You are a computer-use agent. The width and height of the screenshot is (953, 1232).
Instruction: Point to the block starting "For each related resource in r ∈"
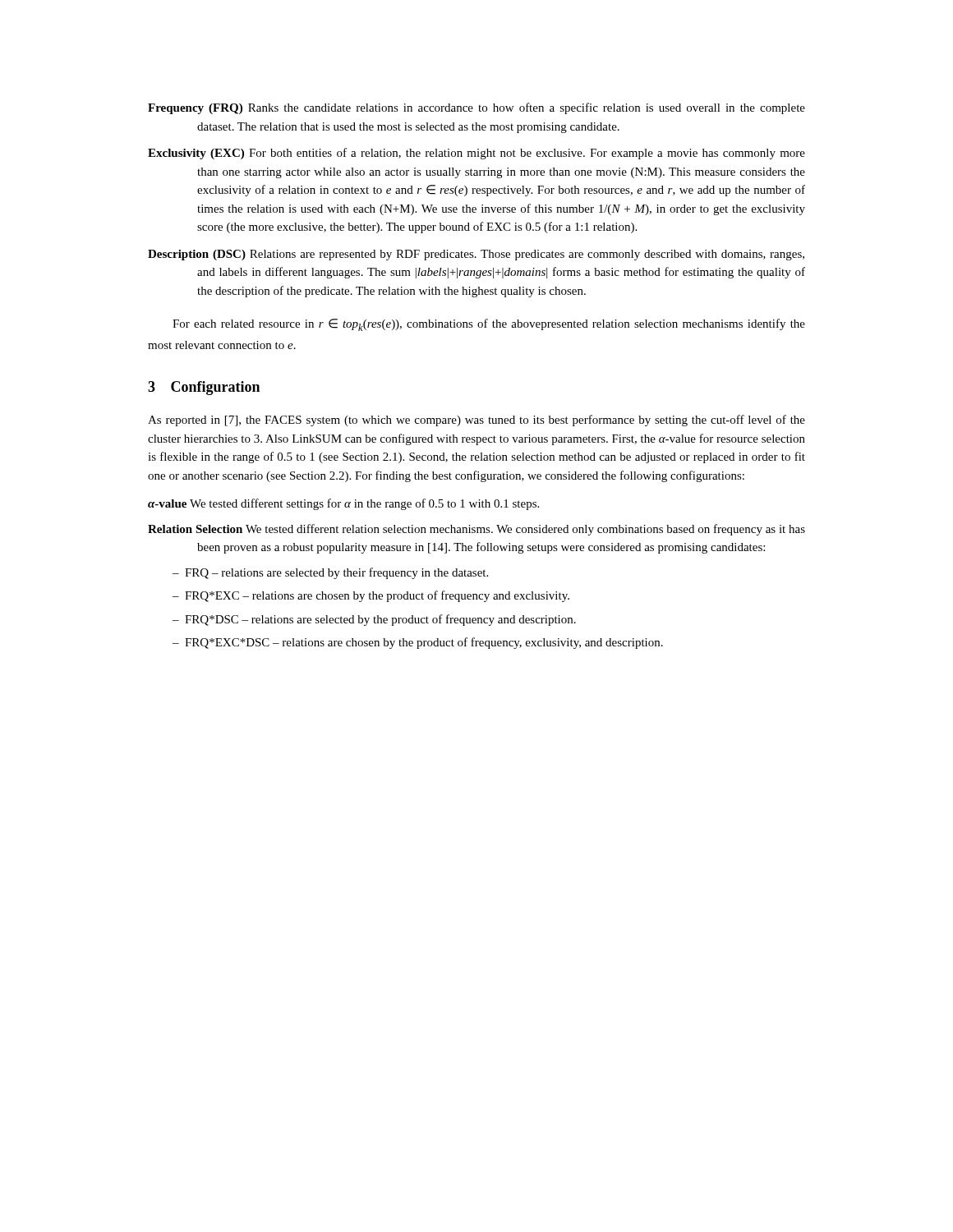pos(476,334)
